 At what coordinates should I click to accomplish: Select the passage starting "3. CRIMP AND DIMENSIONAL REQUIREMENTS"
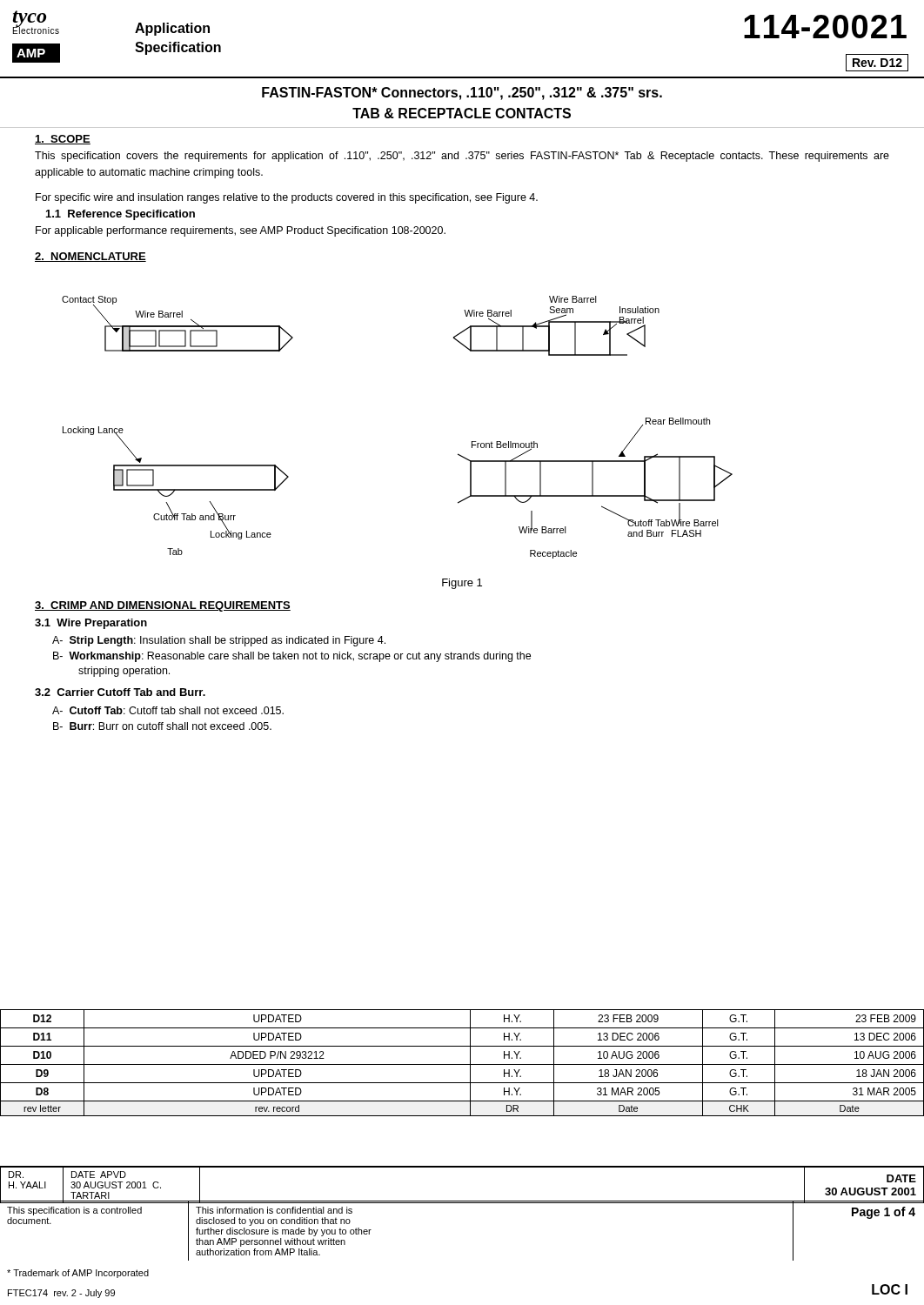point(163,605)
